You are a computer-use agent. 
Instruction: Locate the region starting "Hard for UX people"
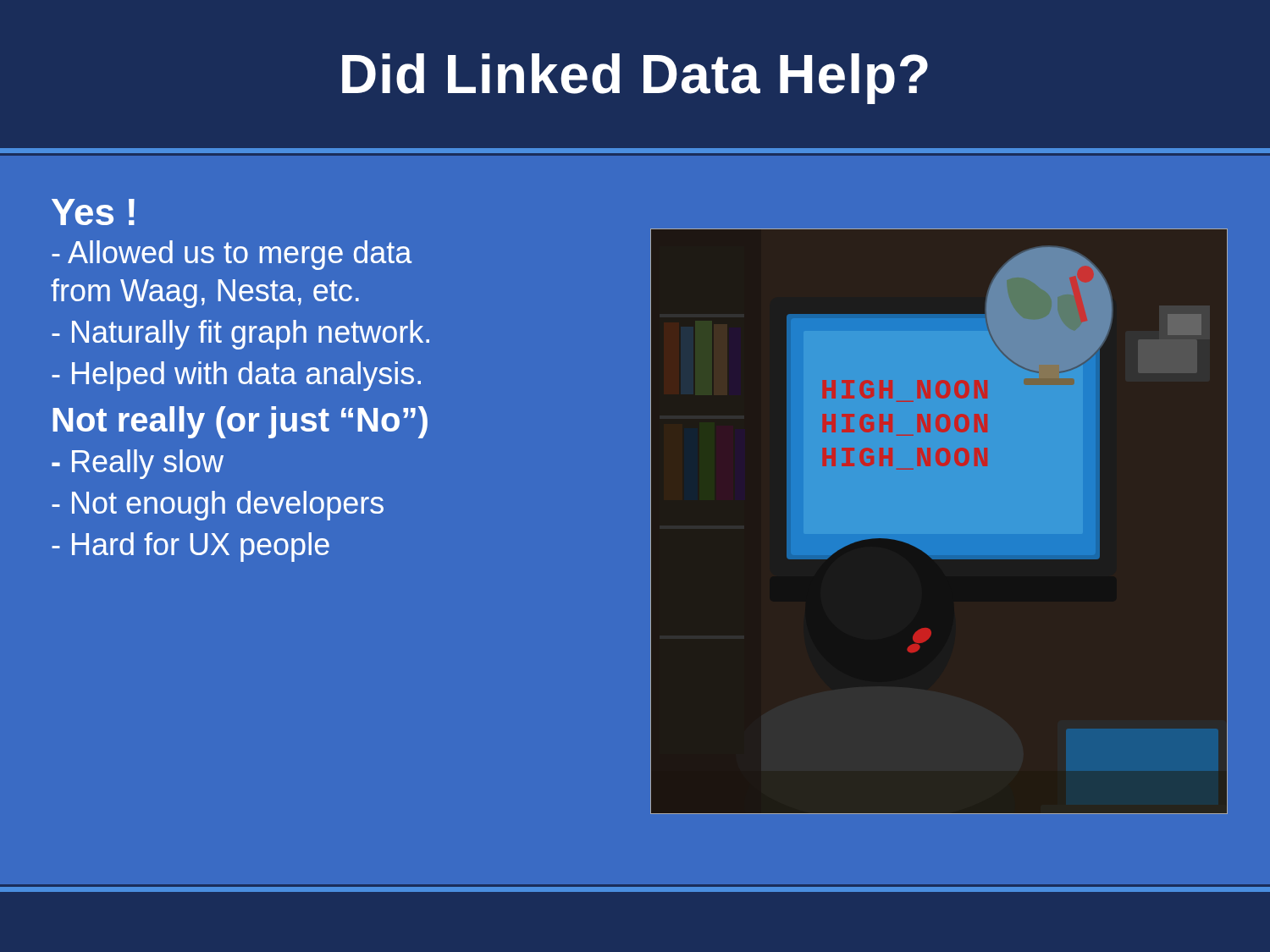191,545
